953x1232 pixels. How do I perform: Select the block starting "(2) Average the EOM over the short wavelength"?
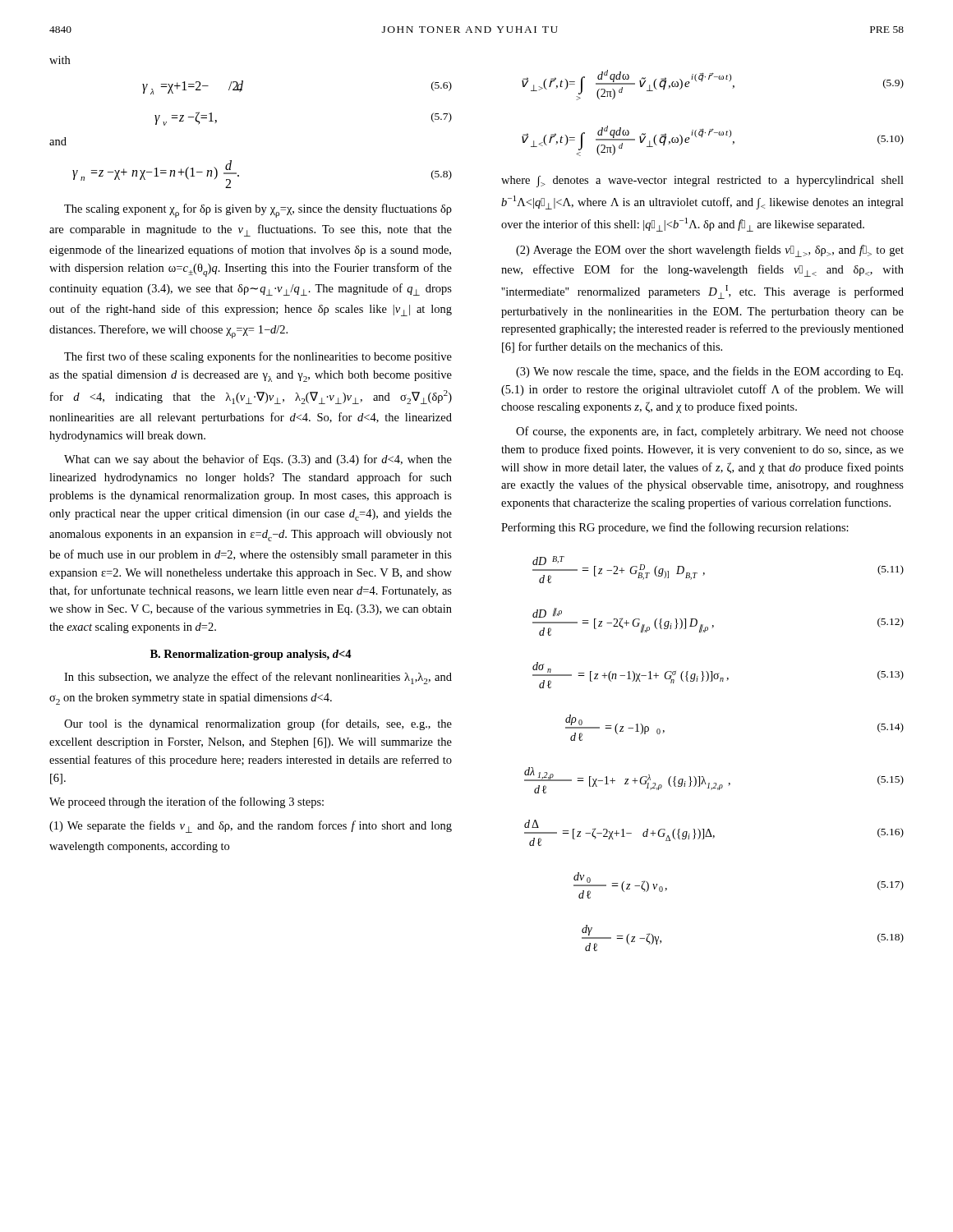702,298
